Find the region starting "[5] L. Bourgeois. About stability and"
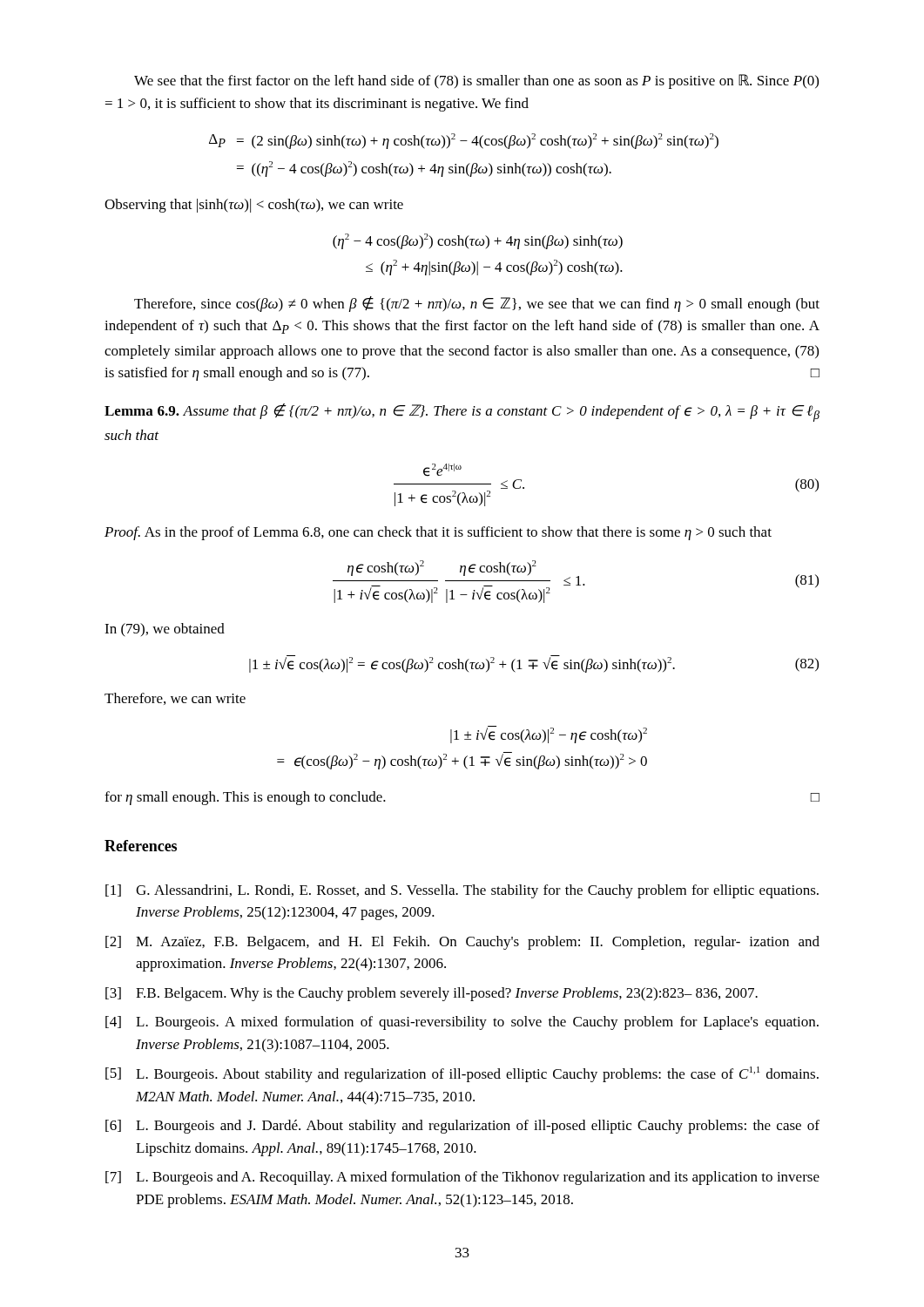The height and width of the screenshot is (1307, 924). pos(462,1085)
